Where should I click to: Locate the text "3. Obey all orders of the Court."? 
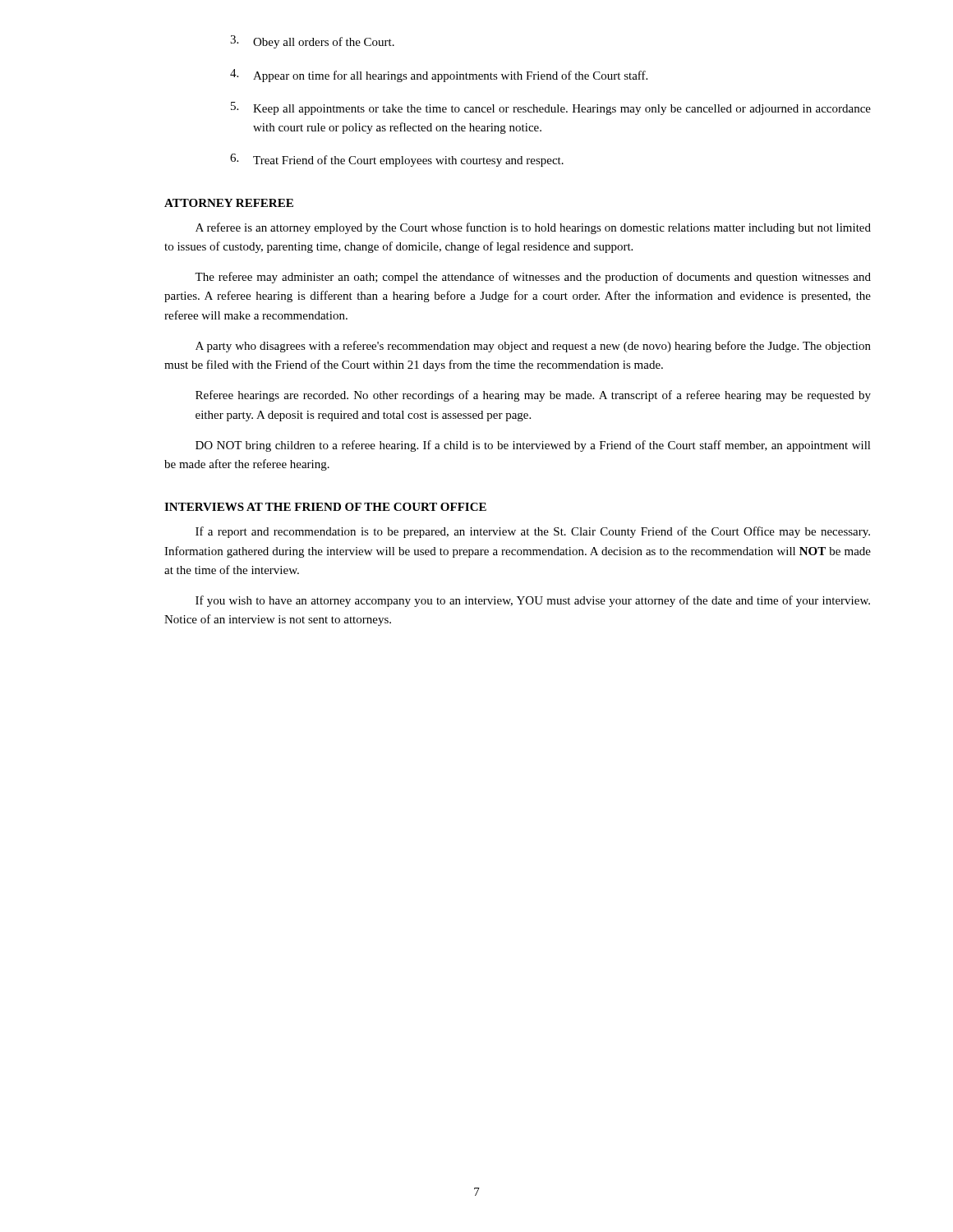tap(312, 42)
